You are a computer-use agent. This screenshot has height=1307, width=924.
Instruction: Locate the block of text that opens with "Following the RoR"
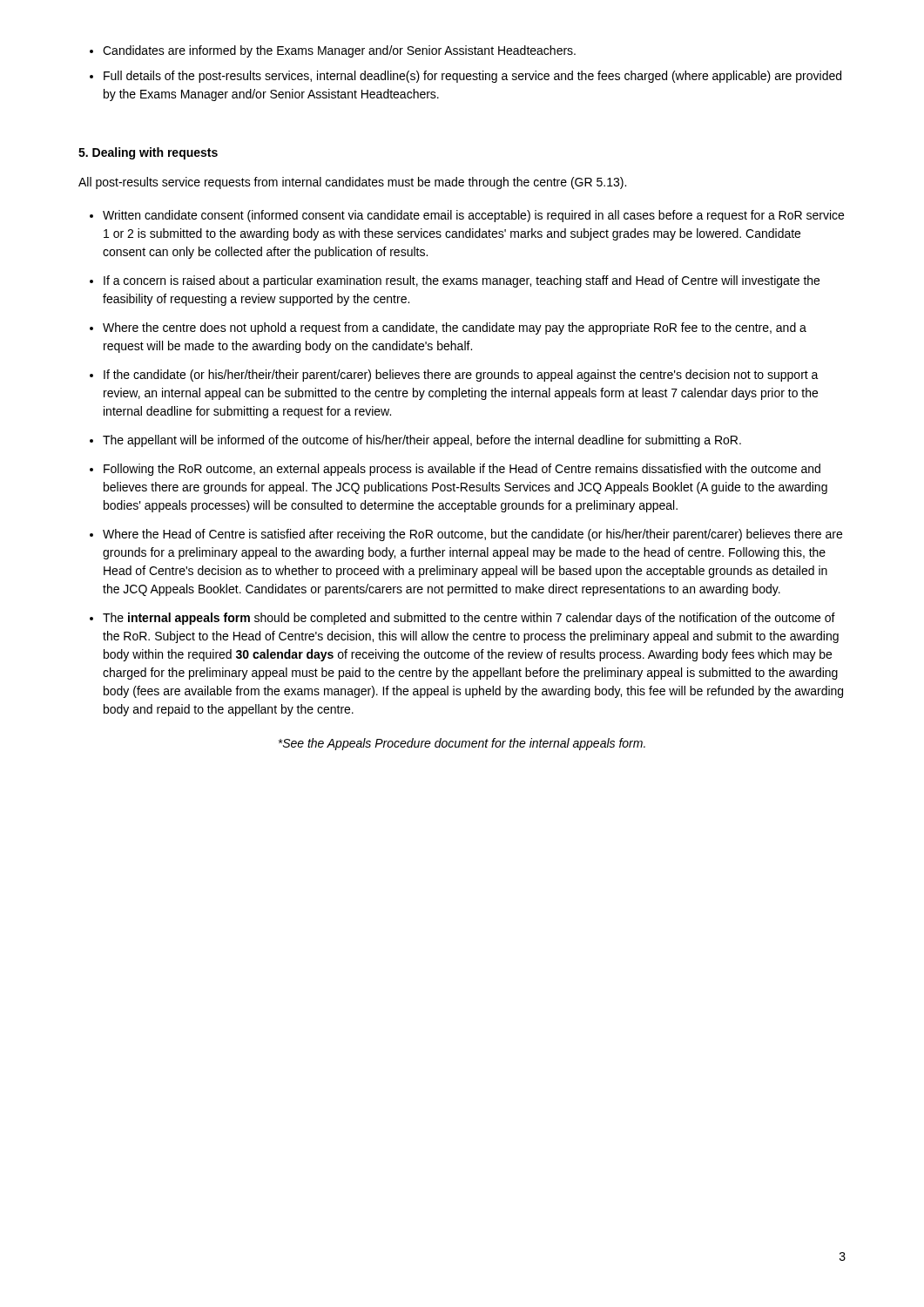465,487
